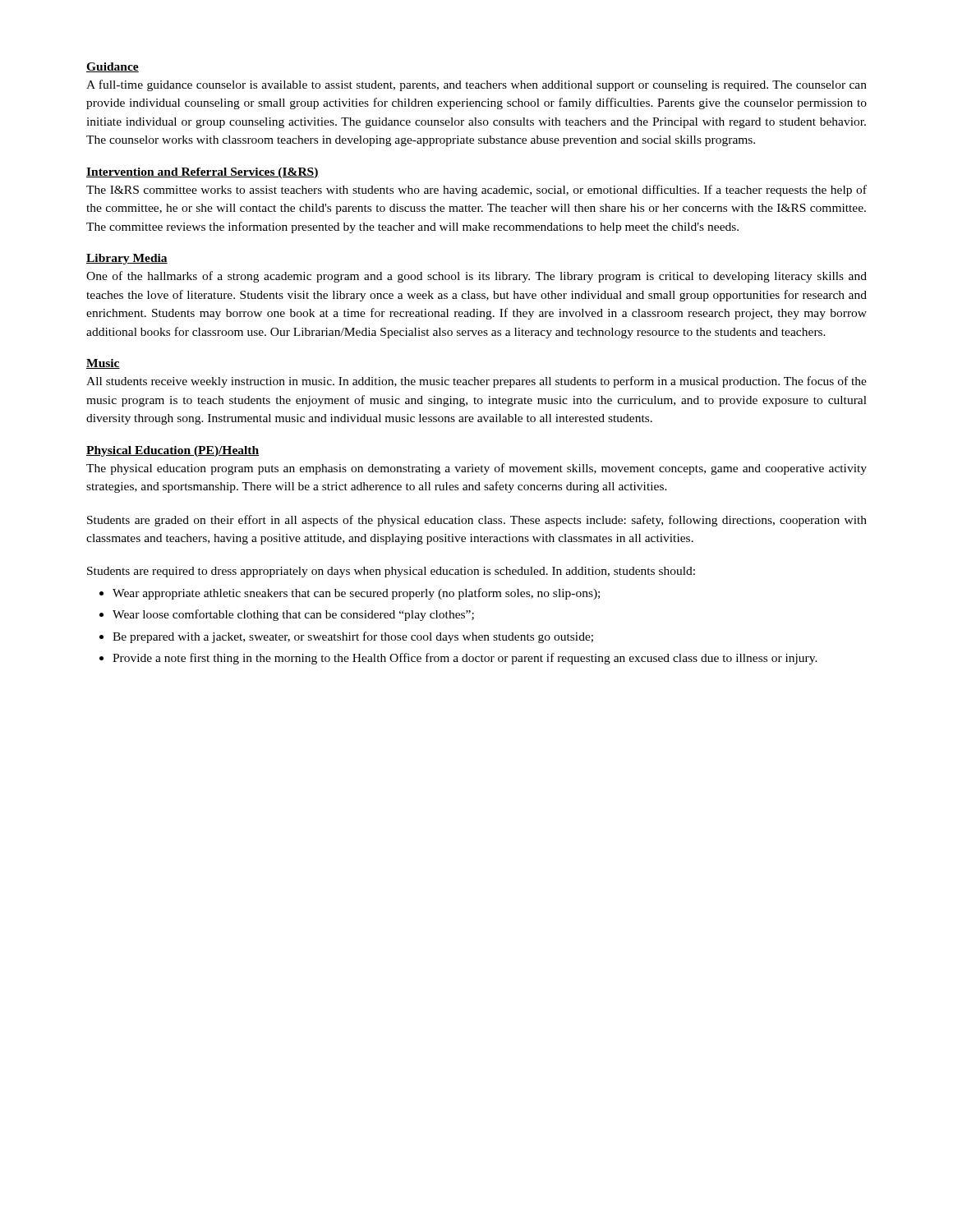Point to the passage starting "Students are required to dress appropriately on"

[x=391, y=571]
